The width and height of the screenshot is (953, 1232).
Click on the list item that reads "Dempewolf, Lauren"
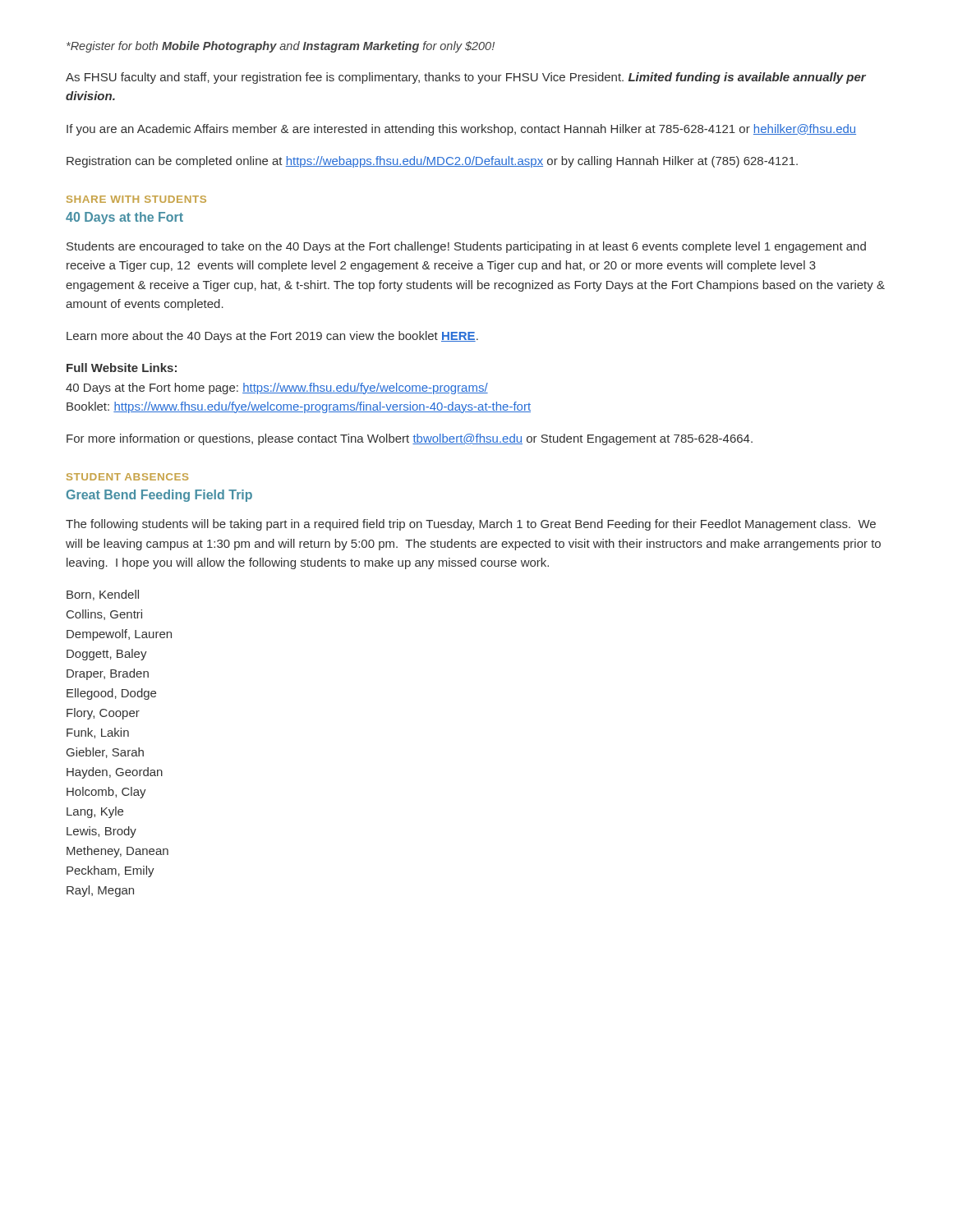click(119, 634)
